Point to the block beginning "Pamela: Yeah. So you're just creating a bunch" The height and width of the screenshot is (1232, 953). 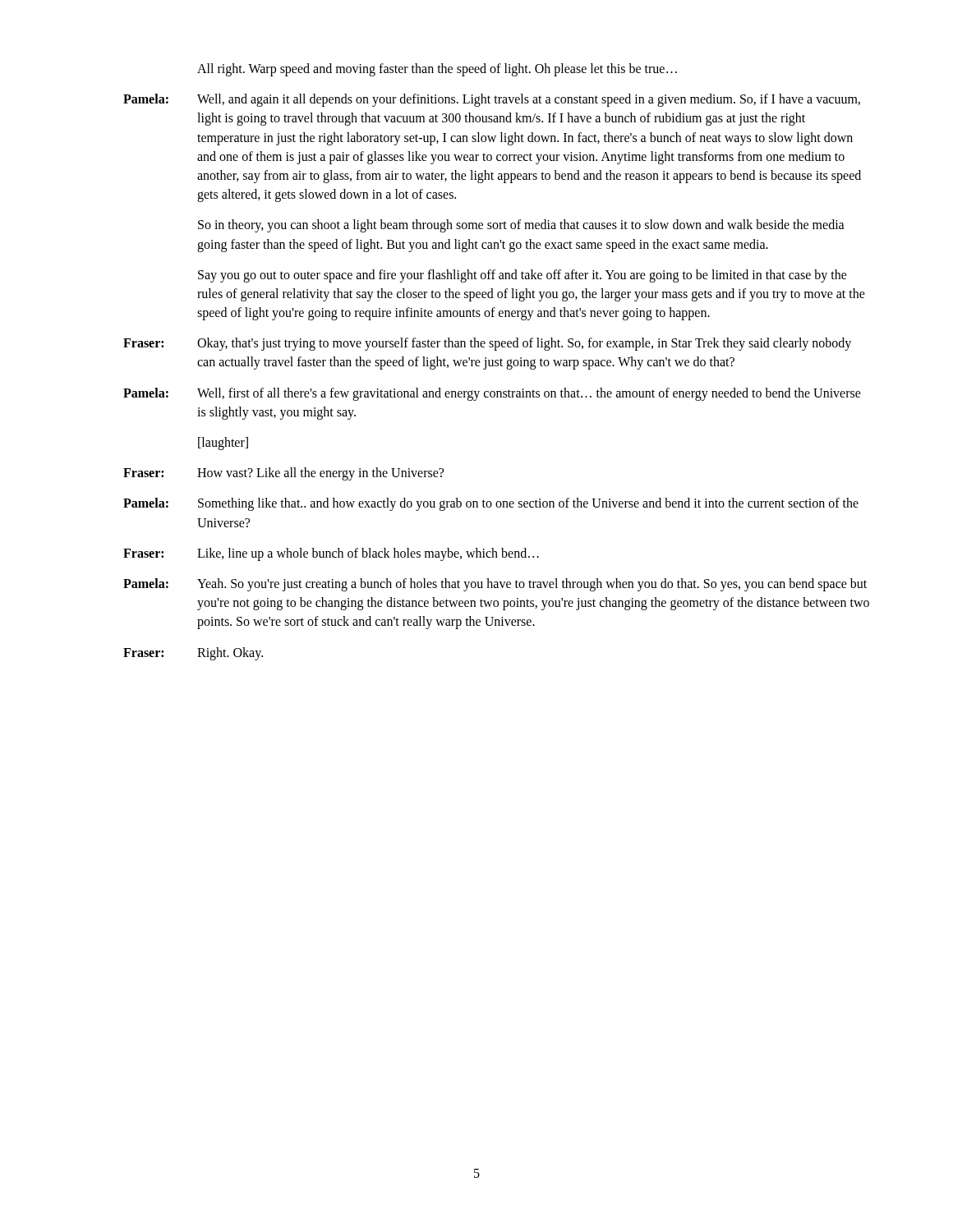coord(497,603)
